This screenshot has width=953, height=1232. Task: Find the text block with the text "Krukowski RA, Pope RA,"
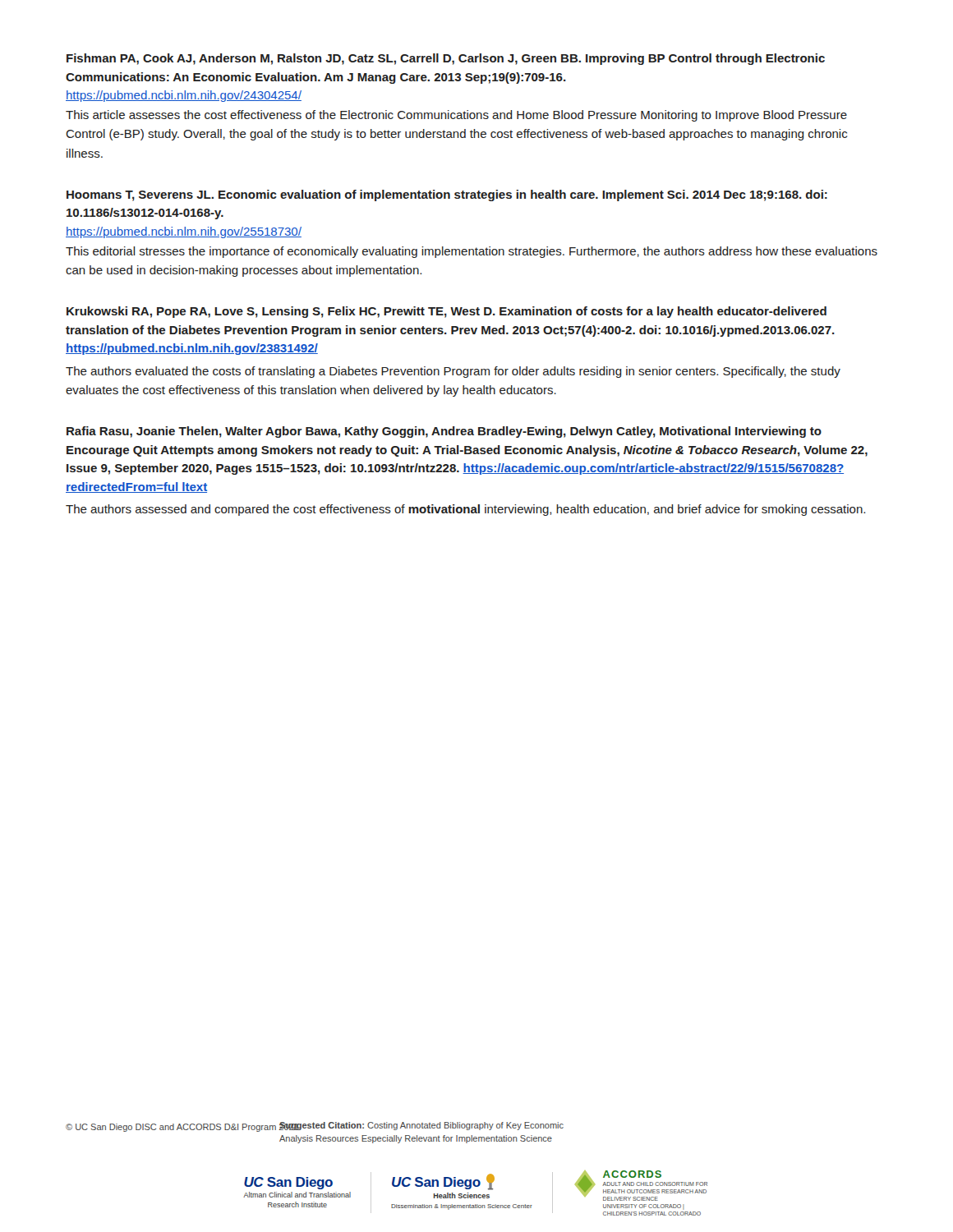[x=450, y=330]
